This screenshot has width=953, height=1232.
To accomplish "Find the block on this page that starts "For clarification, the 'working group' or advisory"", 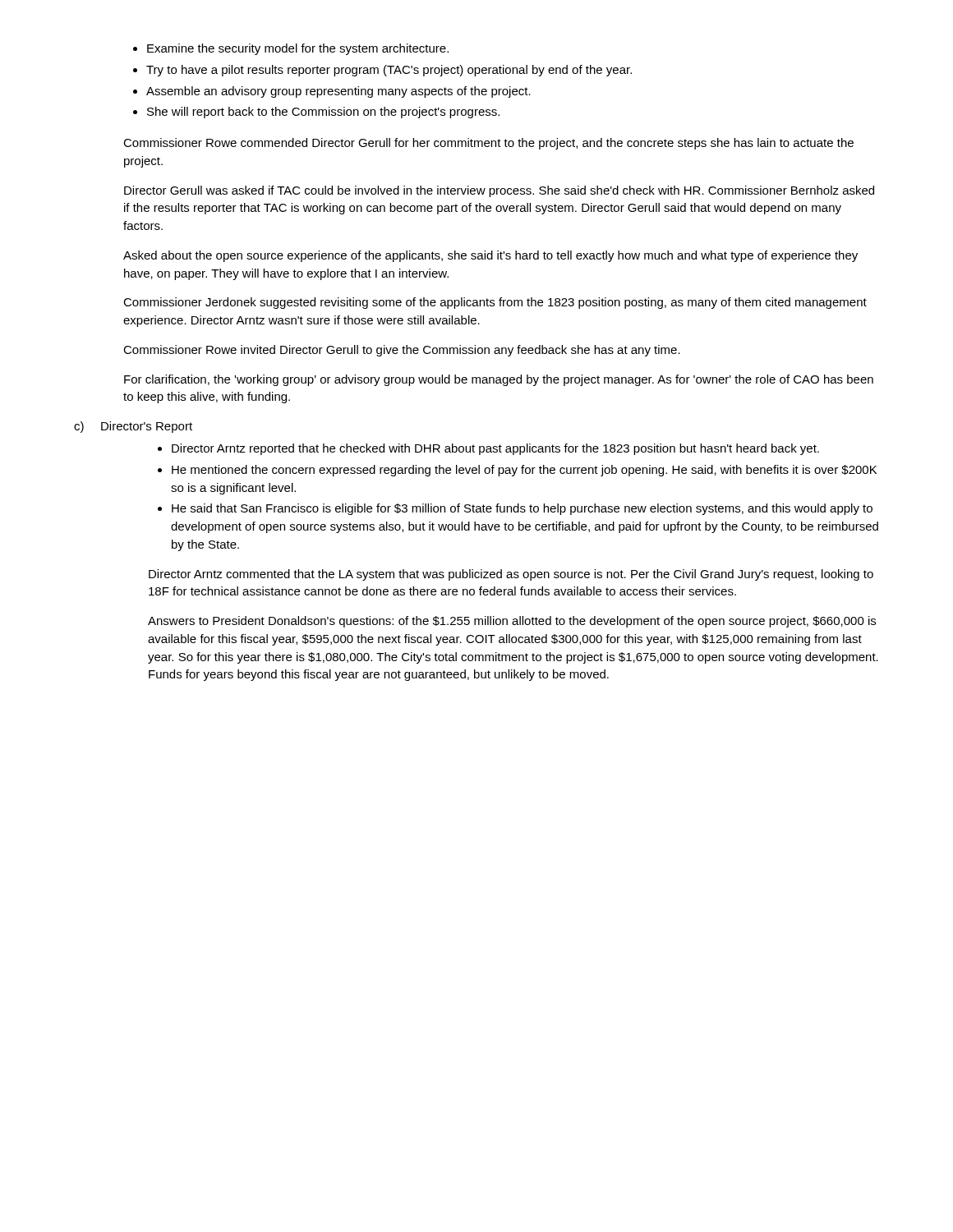I will click(x=499, y=388).
